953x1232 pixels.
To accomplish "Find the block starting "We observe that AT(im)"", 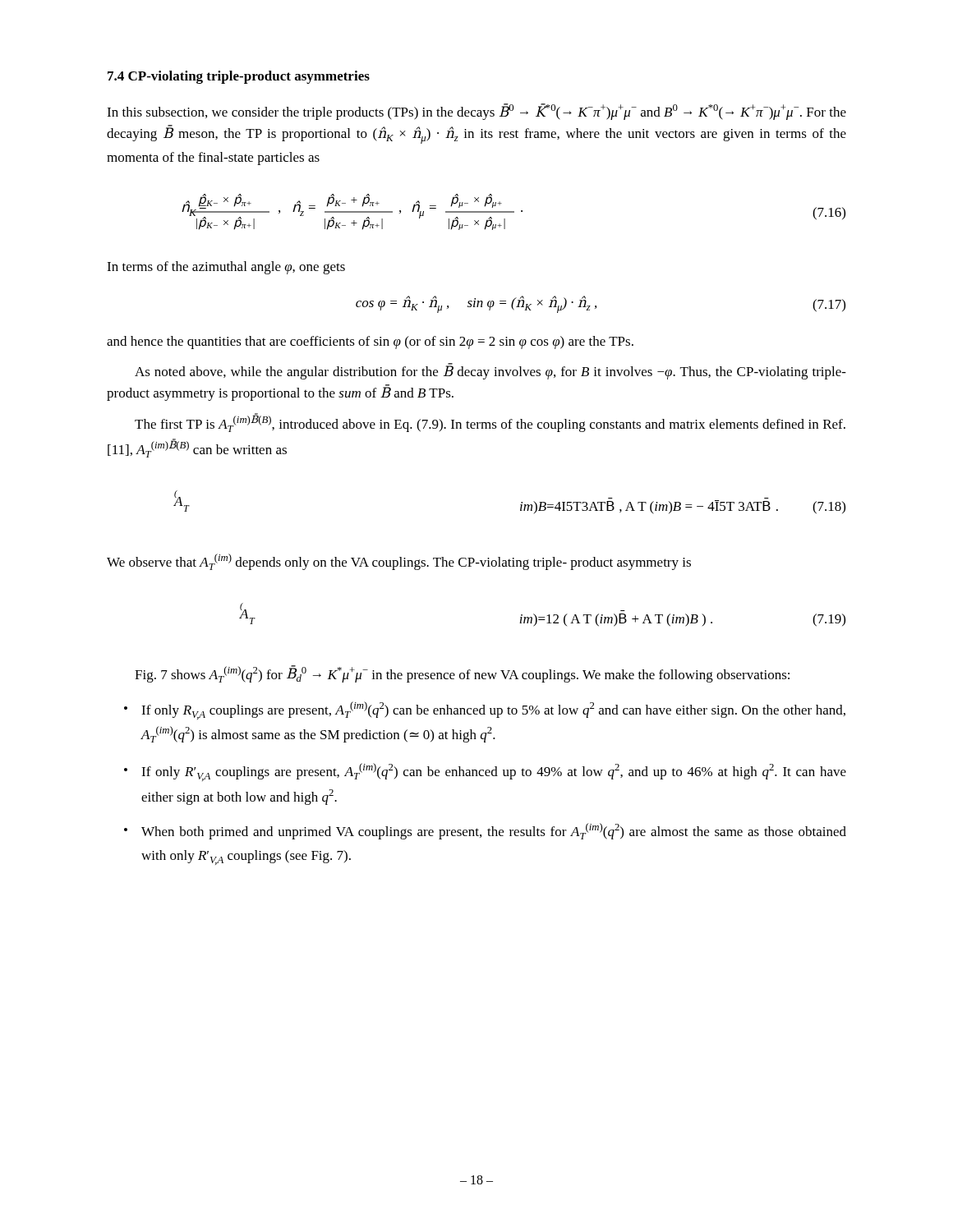I will tap(476, 563).
